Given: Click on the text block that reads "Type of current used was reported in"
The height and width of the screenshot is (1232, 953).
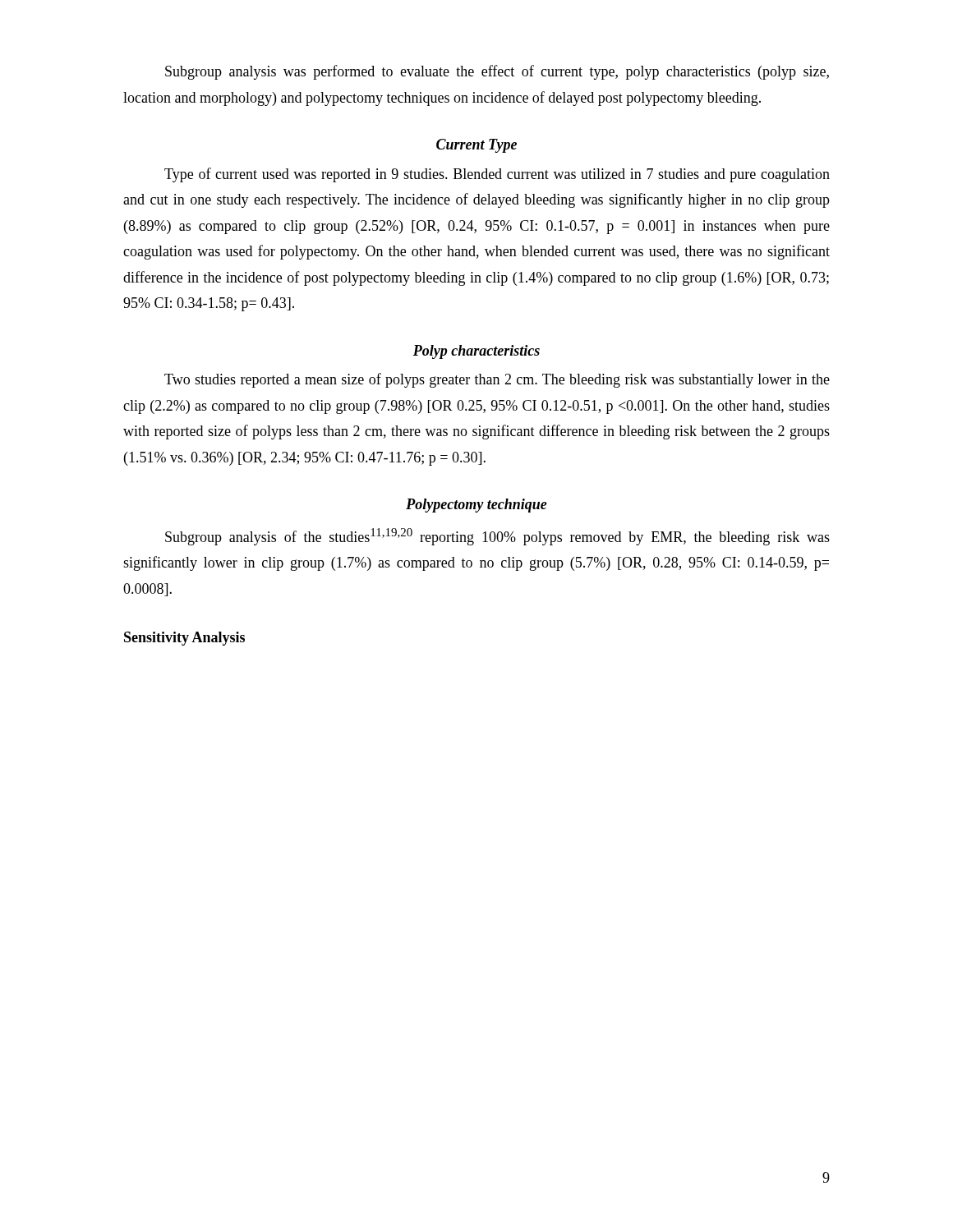Looking at the screenshot, I should [476, 239].
